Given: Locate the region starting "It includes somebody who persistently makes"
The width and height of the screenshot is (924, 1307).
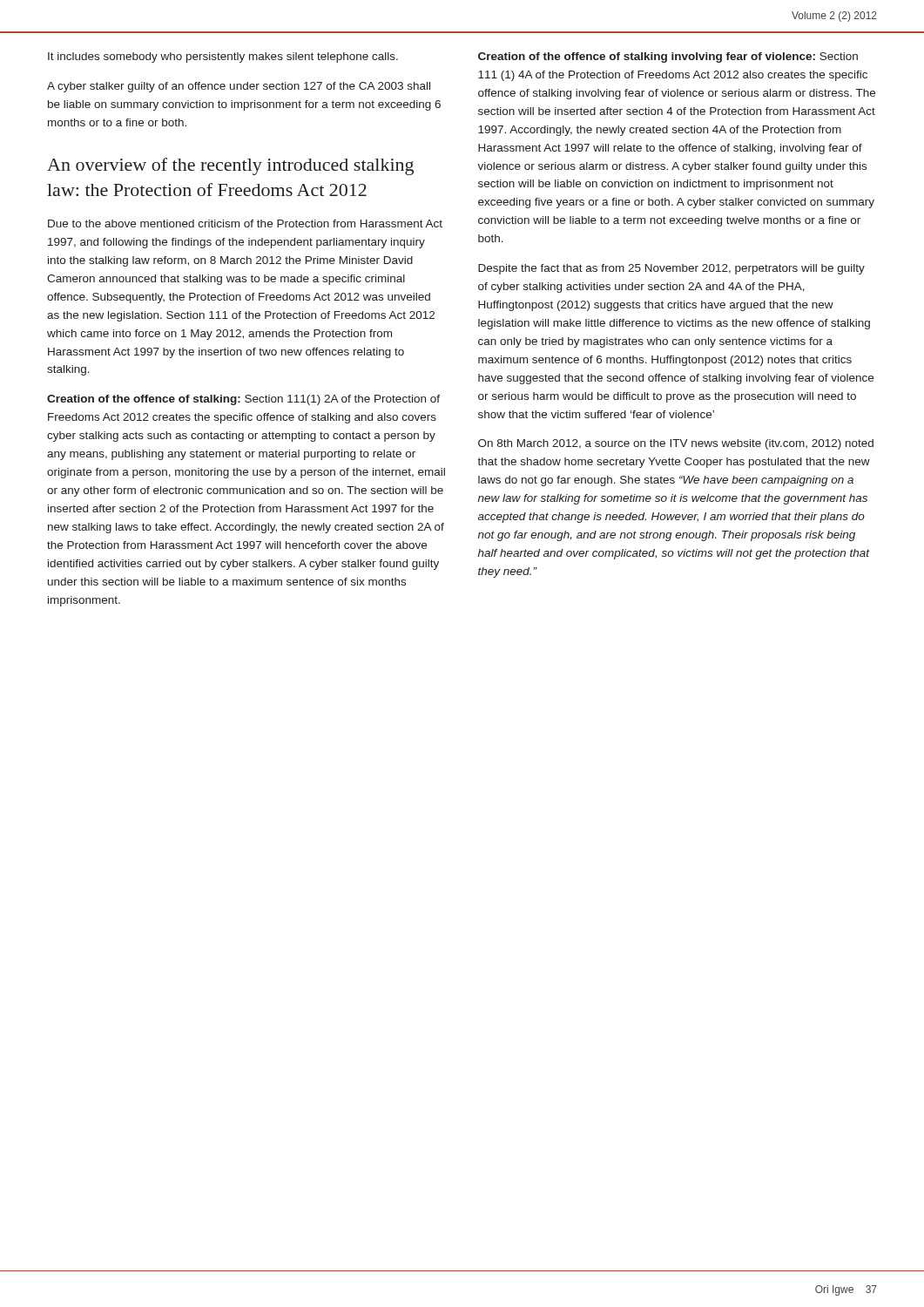Looking at the screenshot, I should point(247,90).
